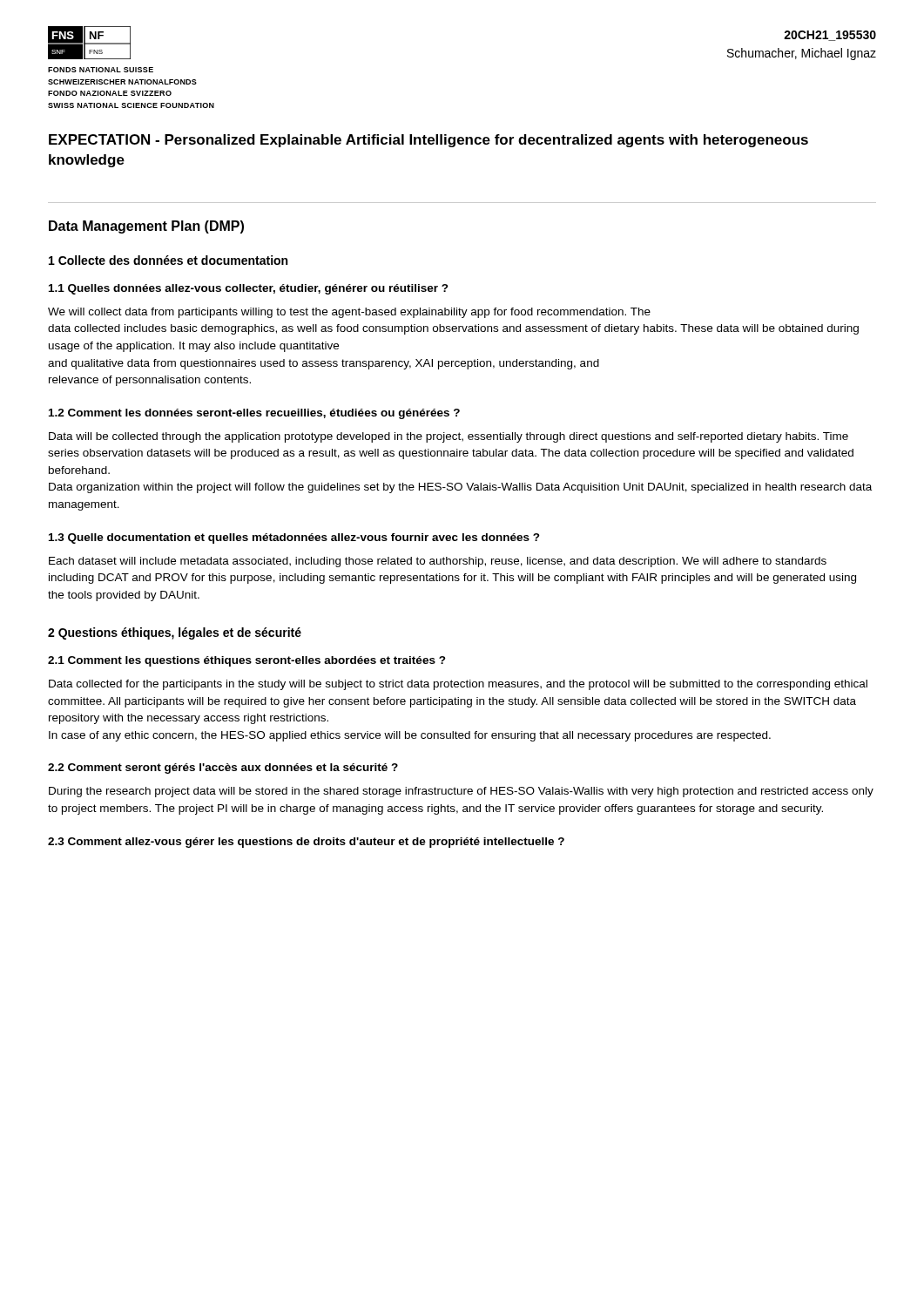Viewport: 924px width, 1307px height.
Task: Select the text block that says "We will collect data"
Action: pyautogui.click(x=349, y=313)
